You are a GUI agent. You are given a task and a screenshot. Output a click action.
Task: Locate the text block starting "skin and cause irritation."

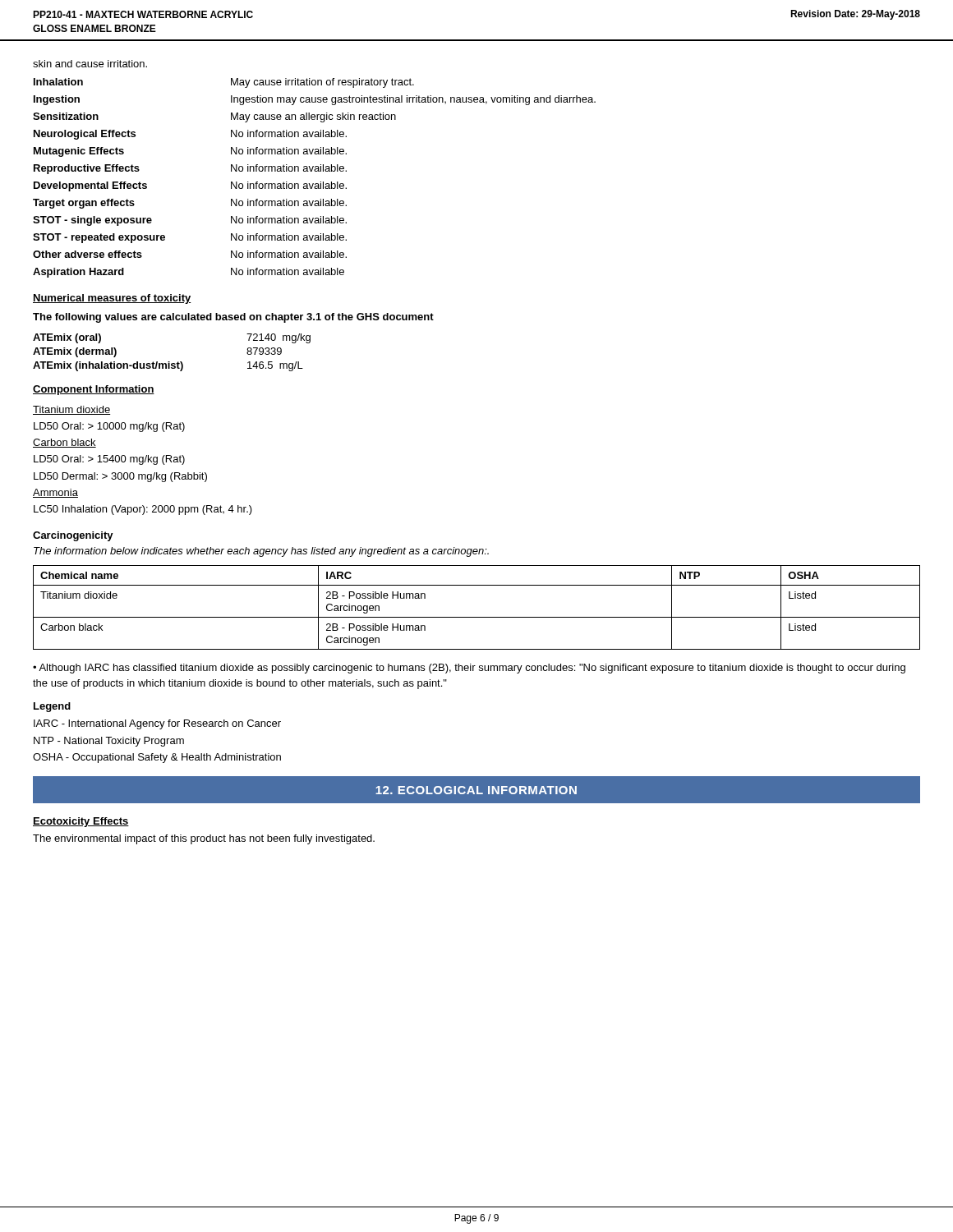[x=90, y=64]
